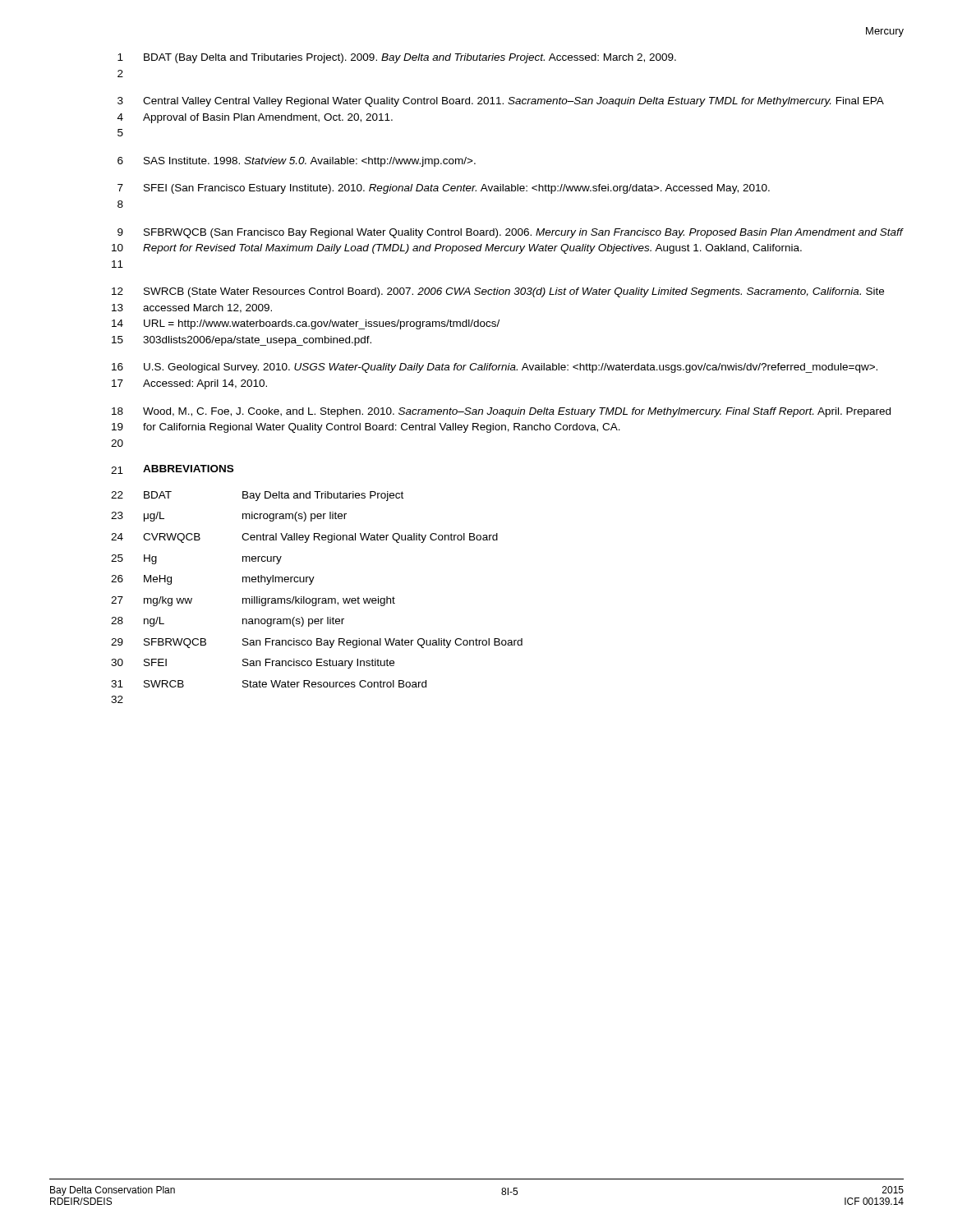Select the list item containing "7 8 SFEI (San Francisco Estuary Institute)."

(x=493, y=196)
